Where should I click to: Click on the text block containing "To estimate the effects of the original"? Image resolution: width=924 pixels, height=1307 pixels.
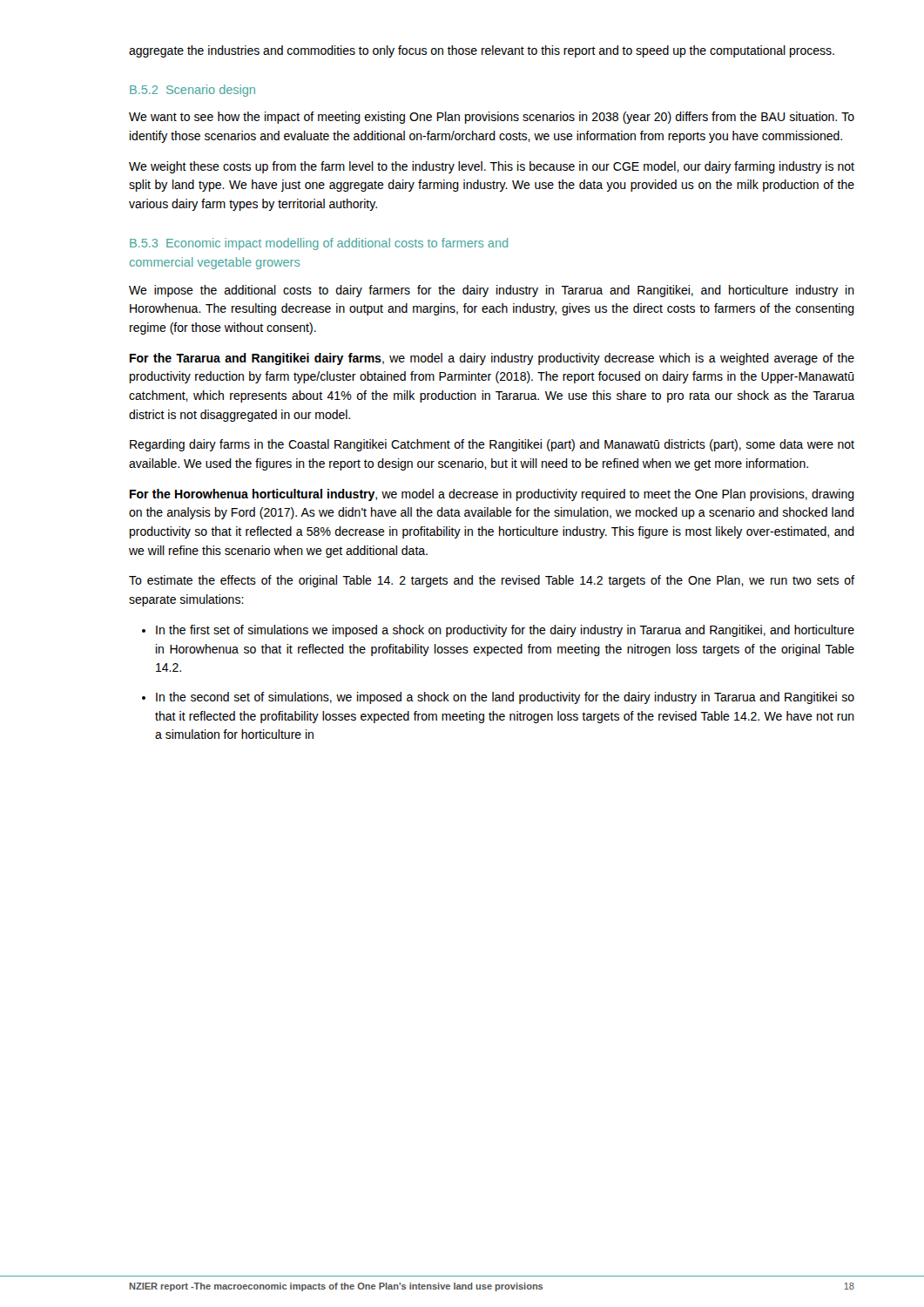(492, 591)
